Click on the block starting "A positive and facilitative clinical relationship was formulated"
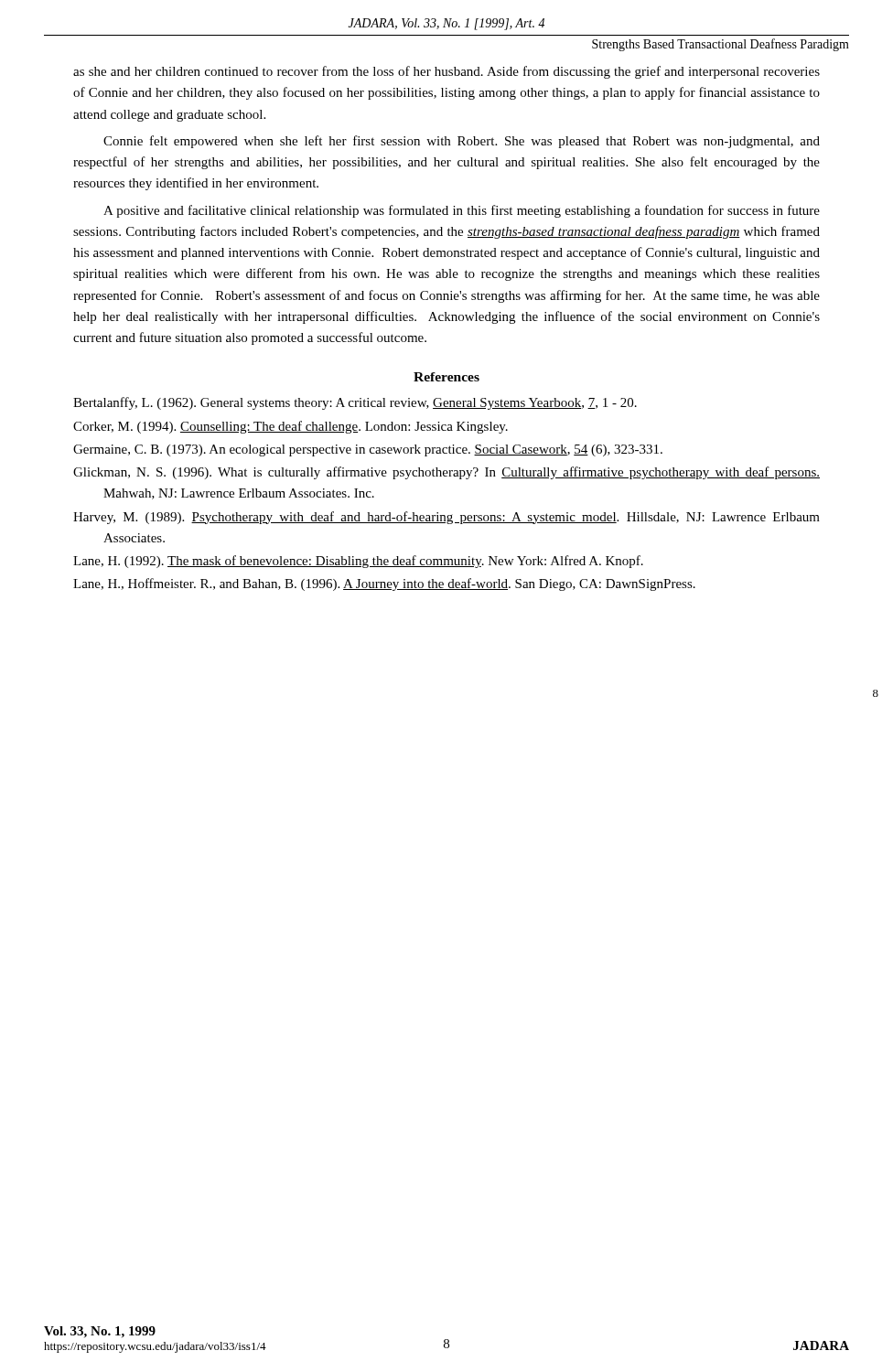This screenshot has width=893, height=1372. point(446,274)
